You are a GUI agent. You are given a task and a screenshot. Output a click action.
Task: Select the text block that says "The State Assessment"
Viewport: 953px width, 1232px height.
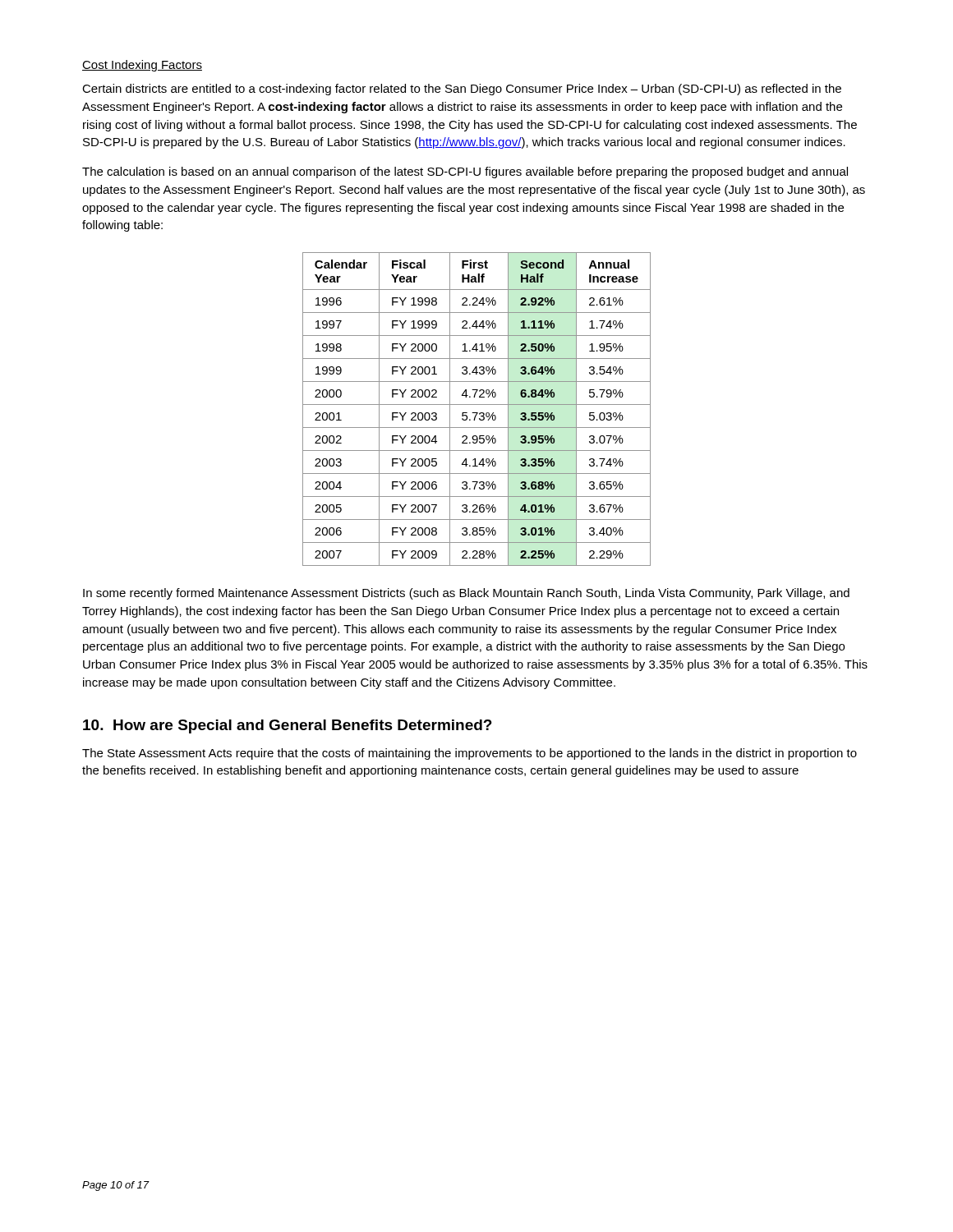(x=470, y=761)
